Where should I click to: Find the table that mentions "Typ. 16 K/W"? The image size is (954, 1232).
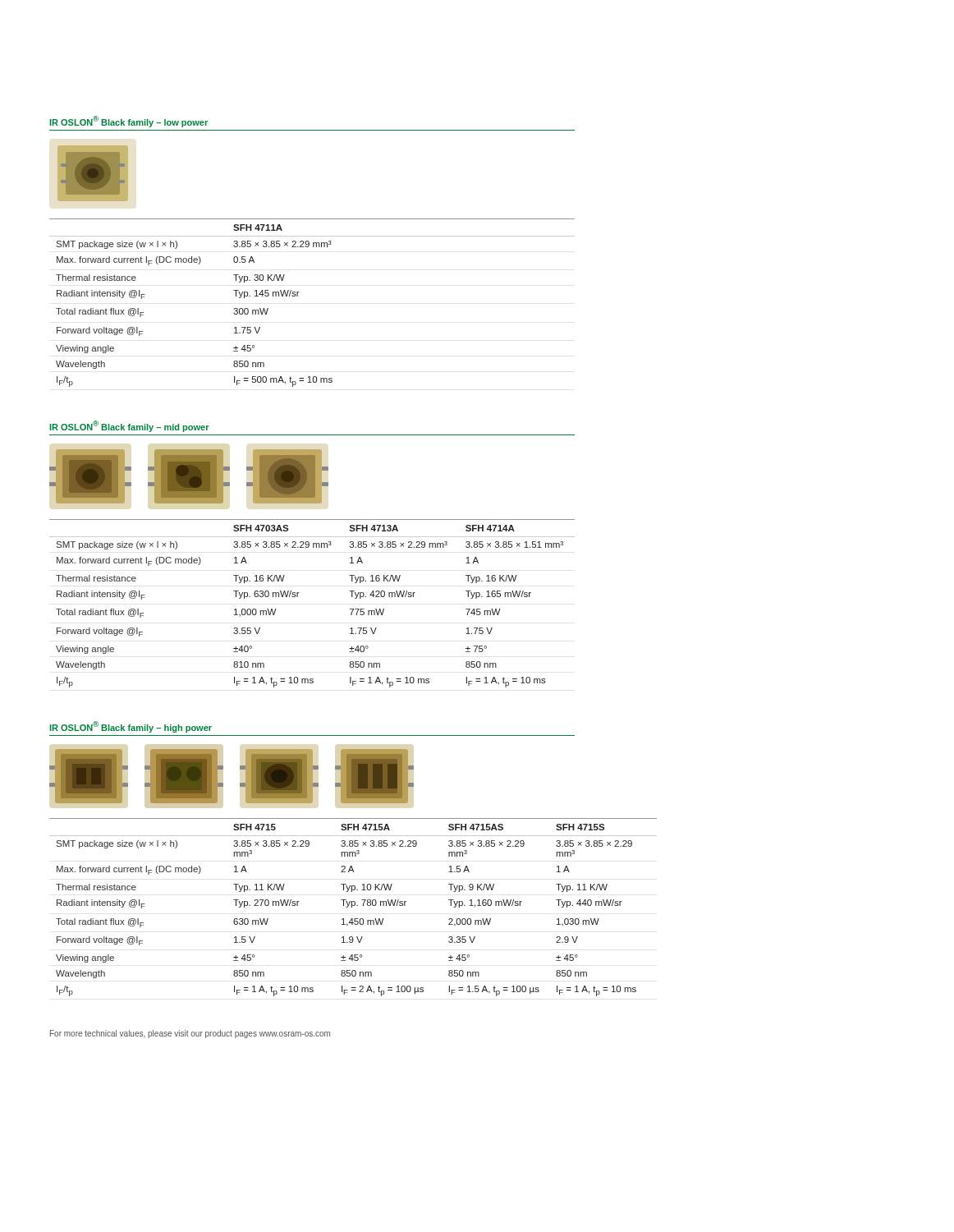(337, 605)
